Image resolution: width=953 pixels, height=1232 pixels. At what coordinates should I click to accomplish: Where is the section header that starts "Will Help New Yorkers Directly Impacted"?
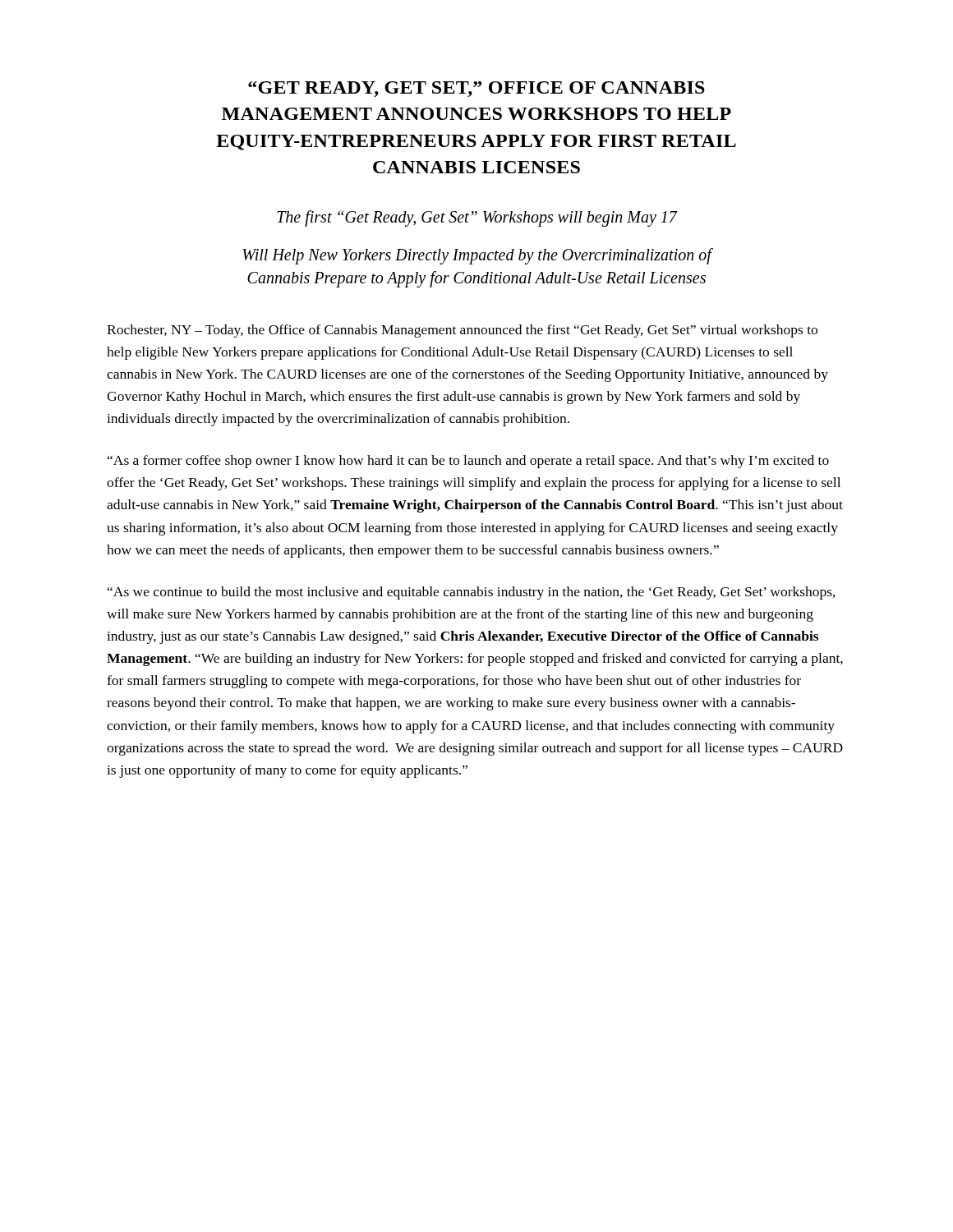(x=476, y=266)
